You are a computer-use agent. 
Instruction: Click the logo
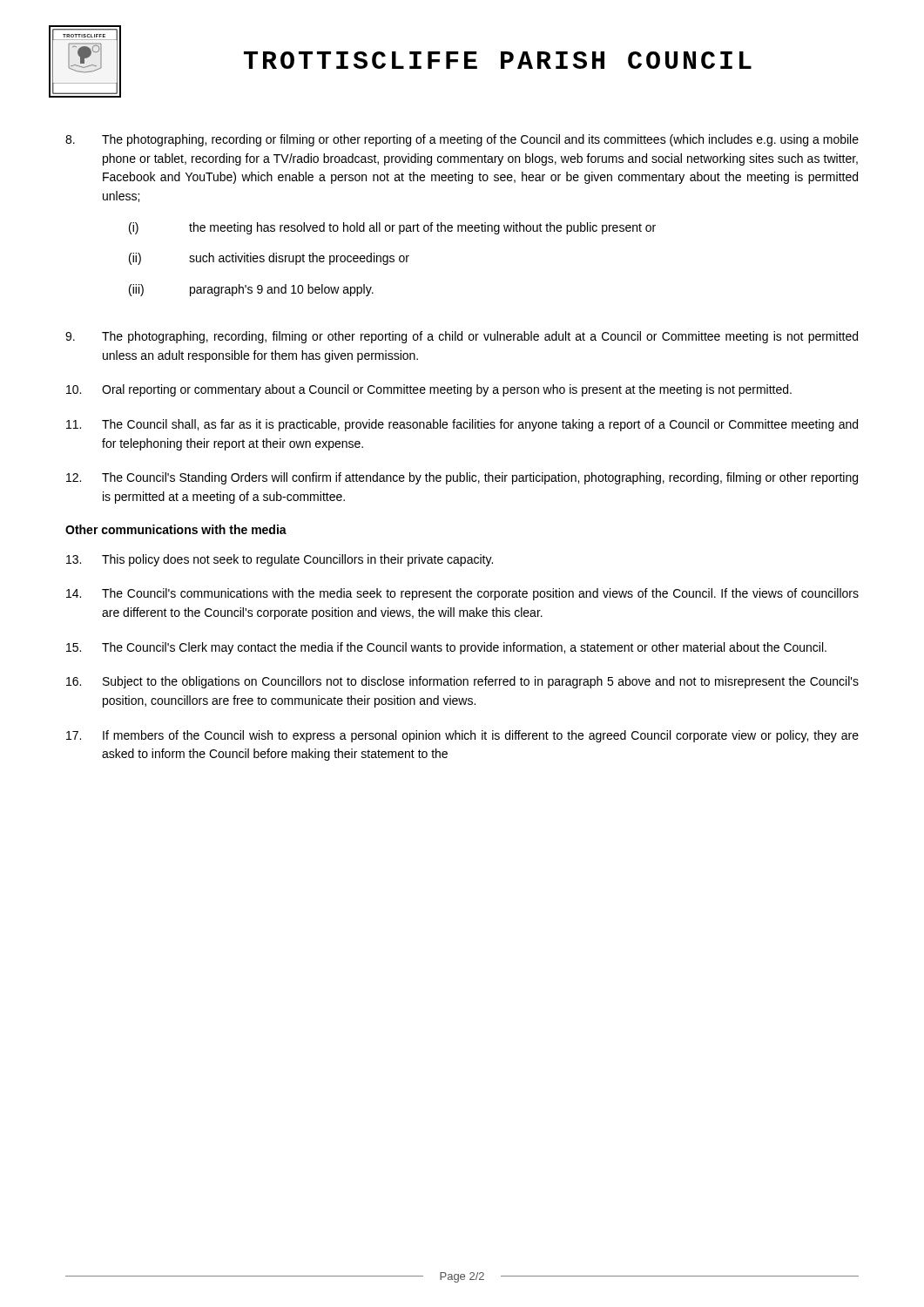point(85,61)
